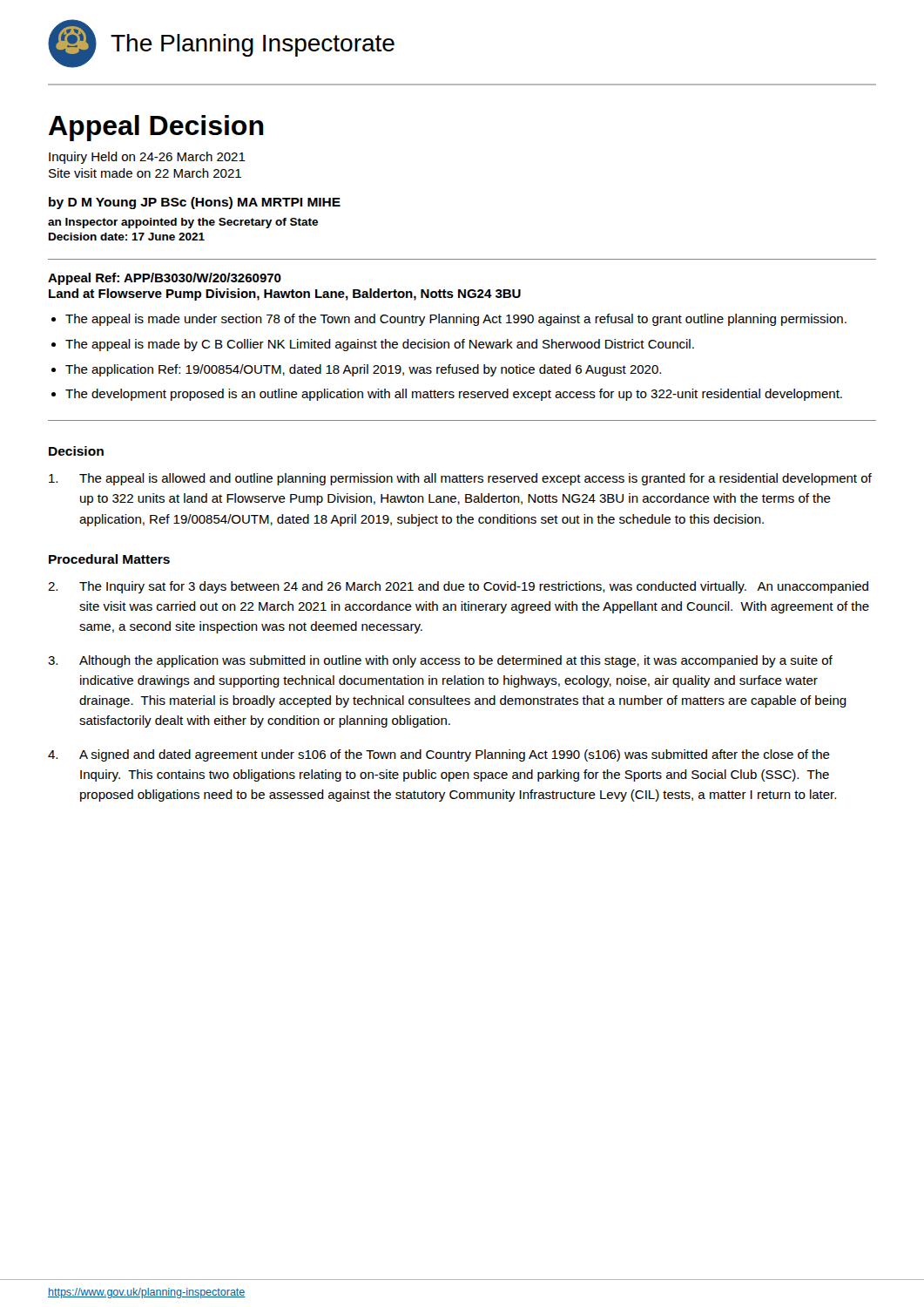Select the section header that reads "by D M Young JP BSc (Hons)"
924x1307 pixels.
point(195,203)
